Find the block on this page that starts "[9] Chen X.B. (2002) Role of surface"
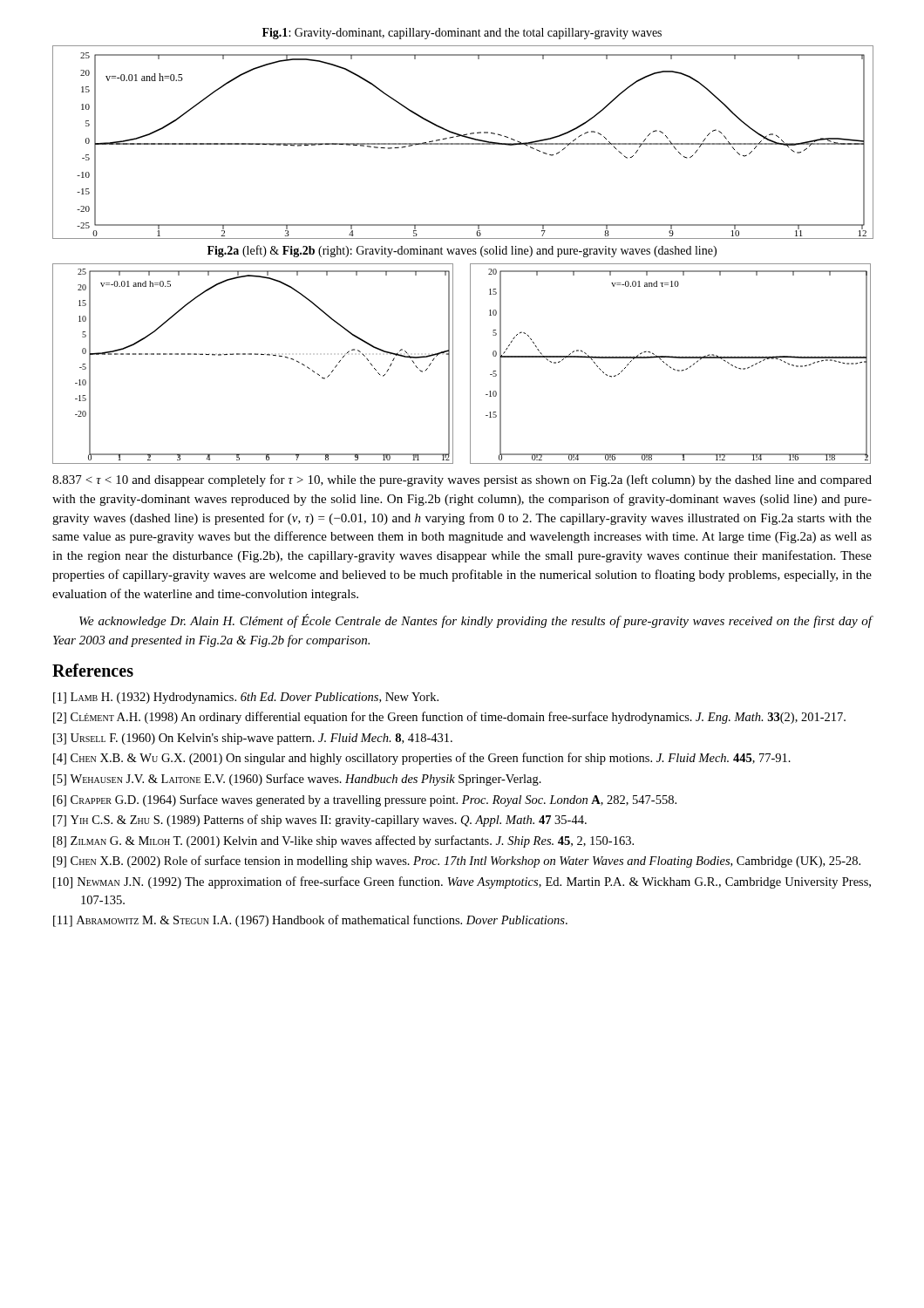This screenshot has width=924, height=1308. (457, 861)
